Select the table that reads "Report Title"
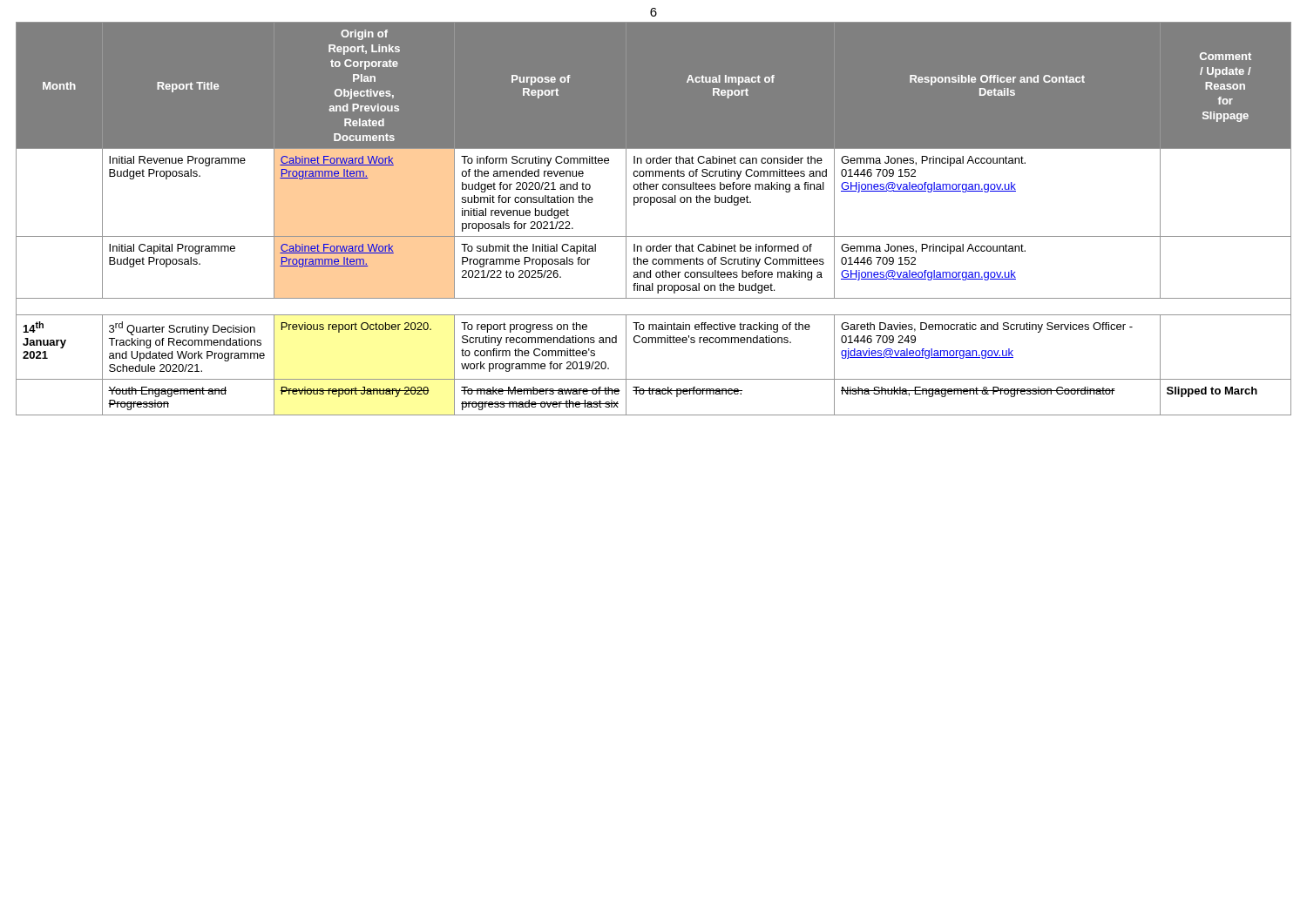 tap(654, 219)
